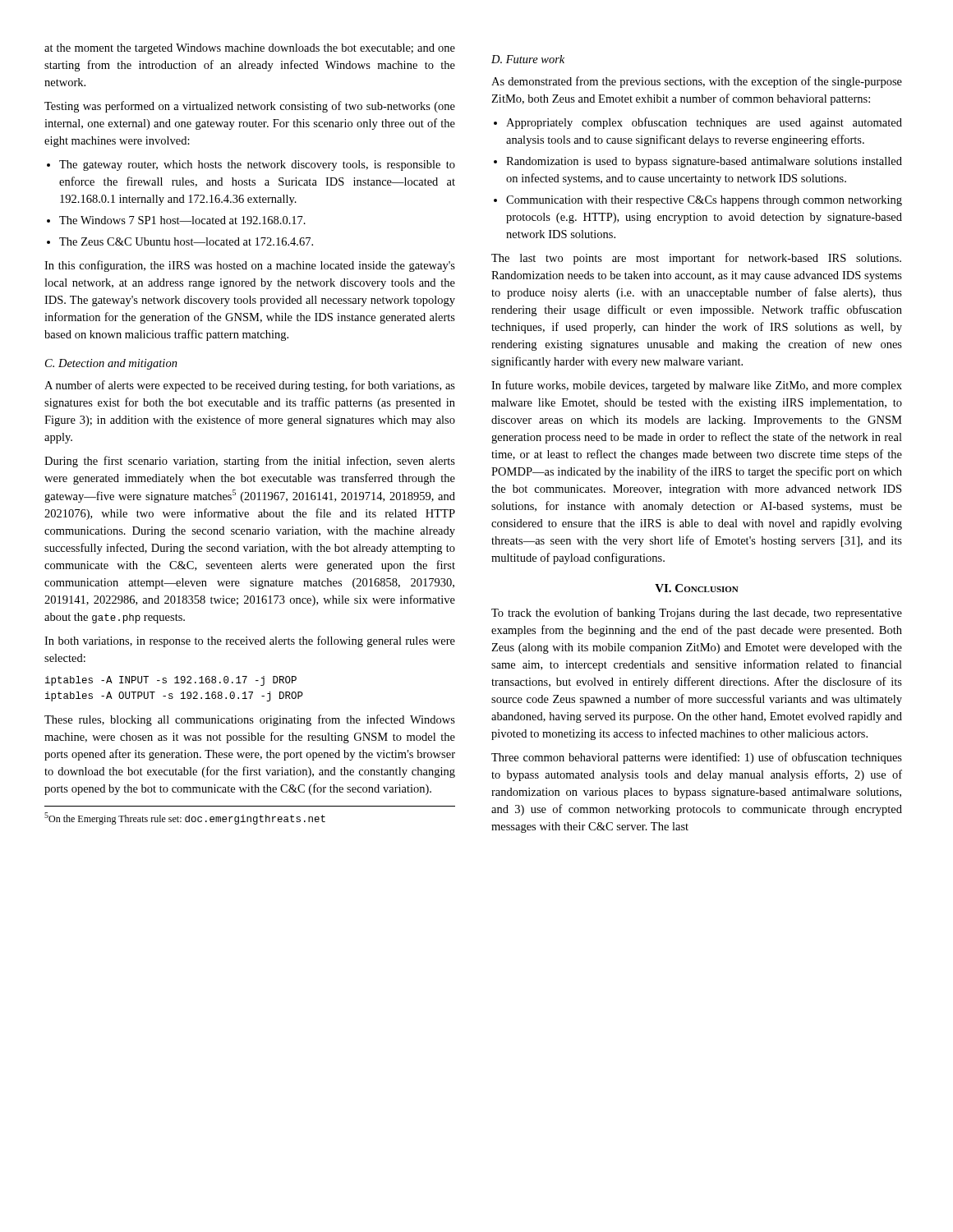Locate the block starting "D. Future work"
953x1232 pixels.
pos(528,59)
